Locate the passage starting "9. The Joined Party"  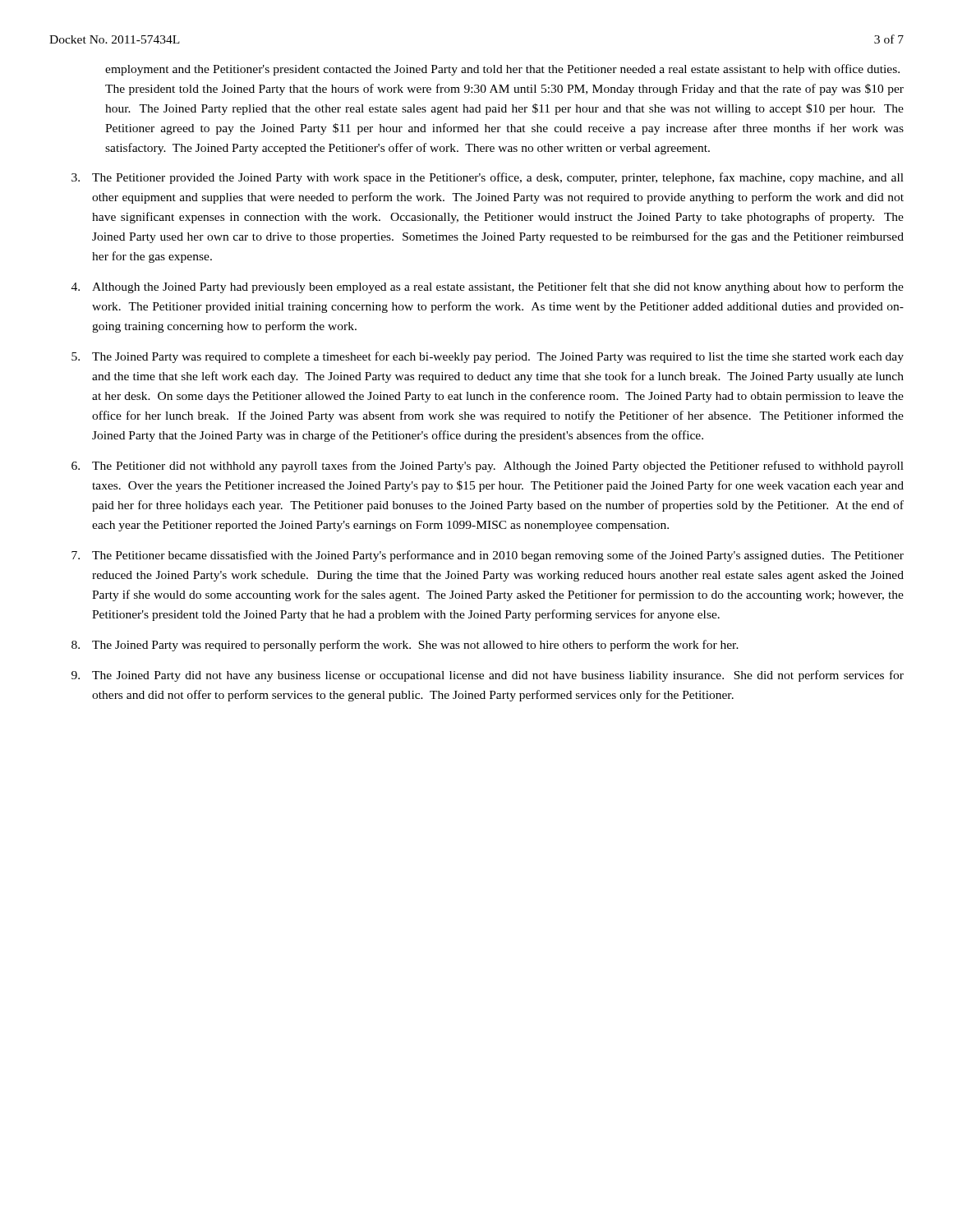pyautogui.click(x=476, y=685)
